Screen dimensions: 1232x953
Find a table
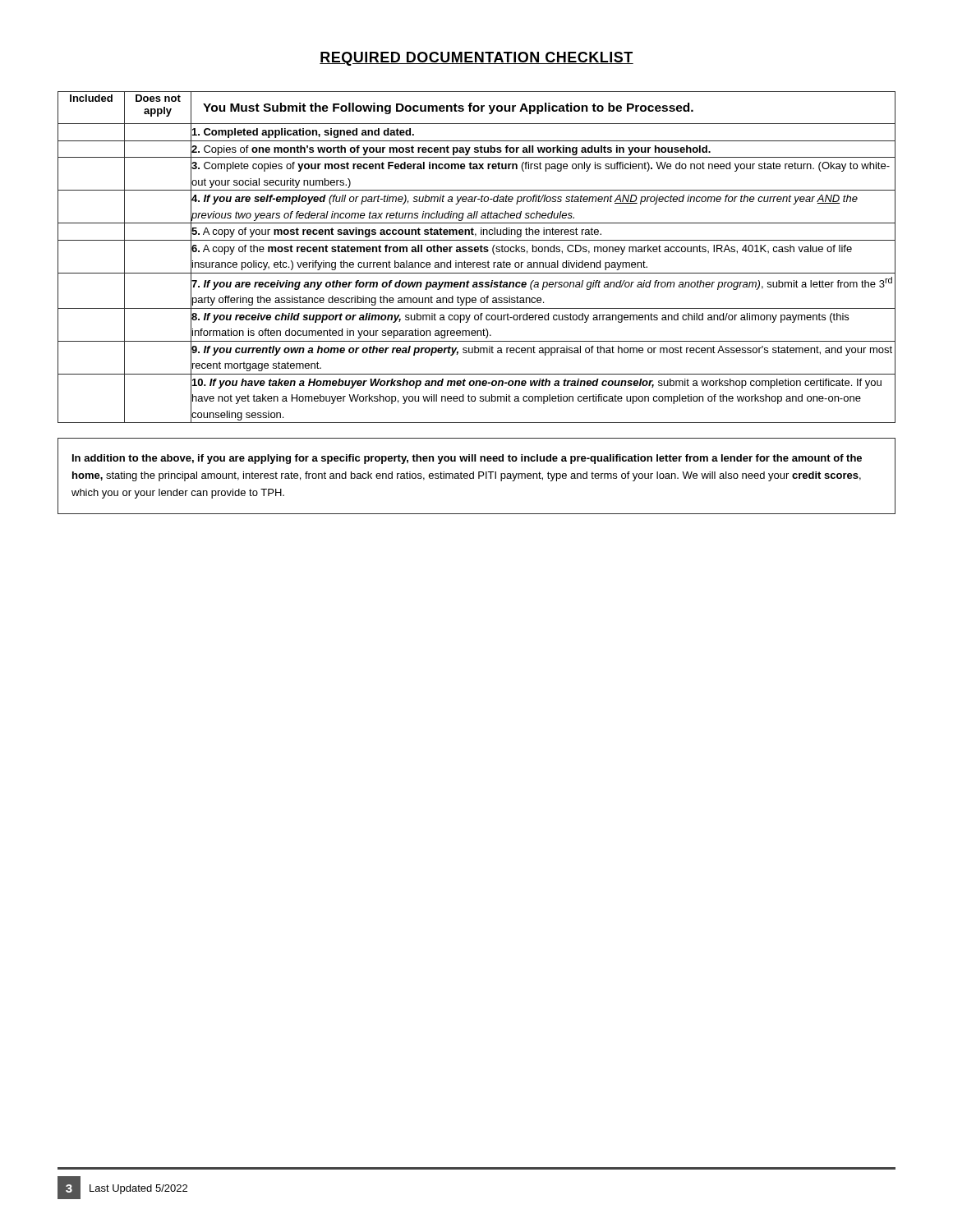coord(476,257)
